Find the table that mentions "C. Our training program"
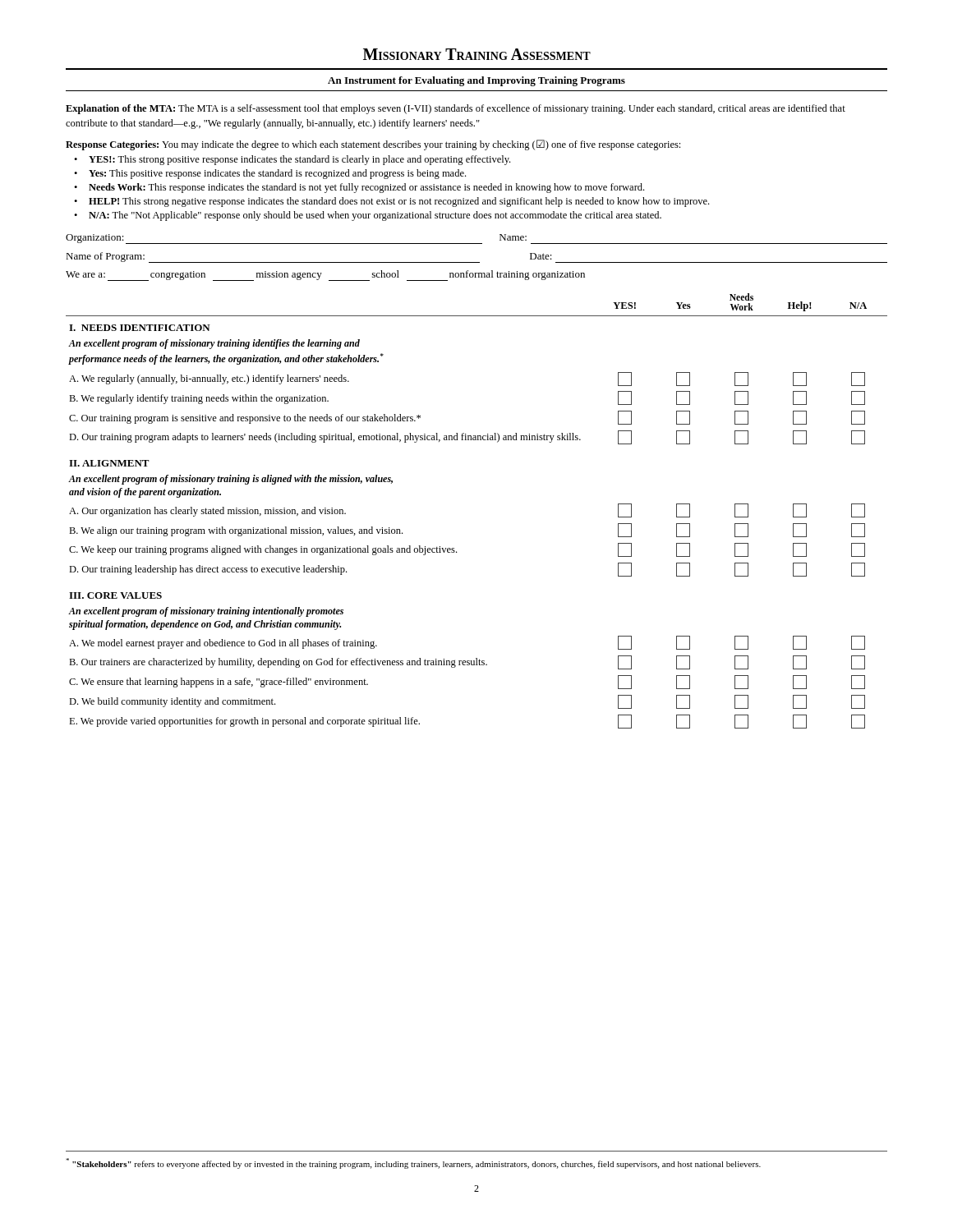This screenshot has height=1232, width=953. point(476,510)
